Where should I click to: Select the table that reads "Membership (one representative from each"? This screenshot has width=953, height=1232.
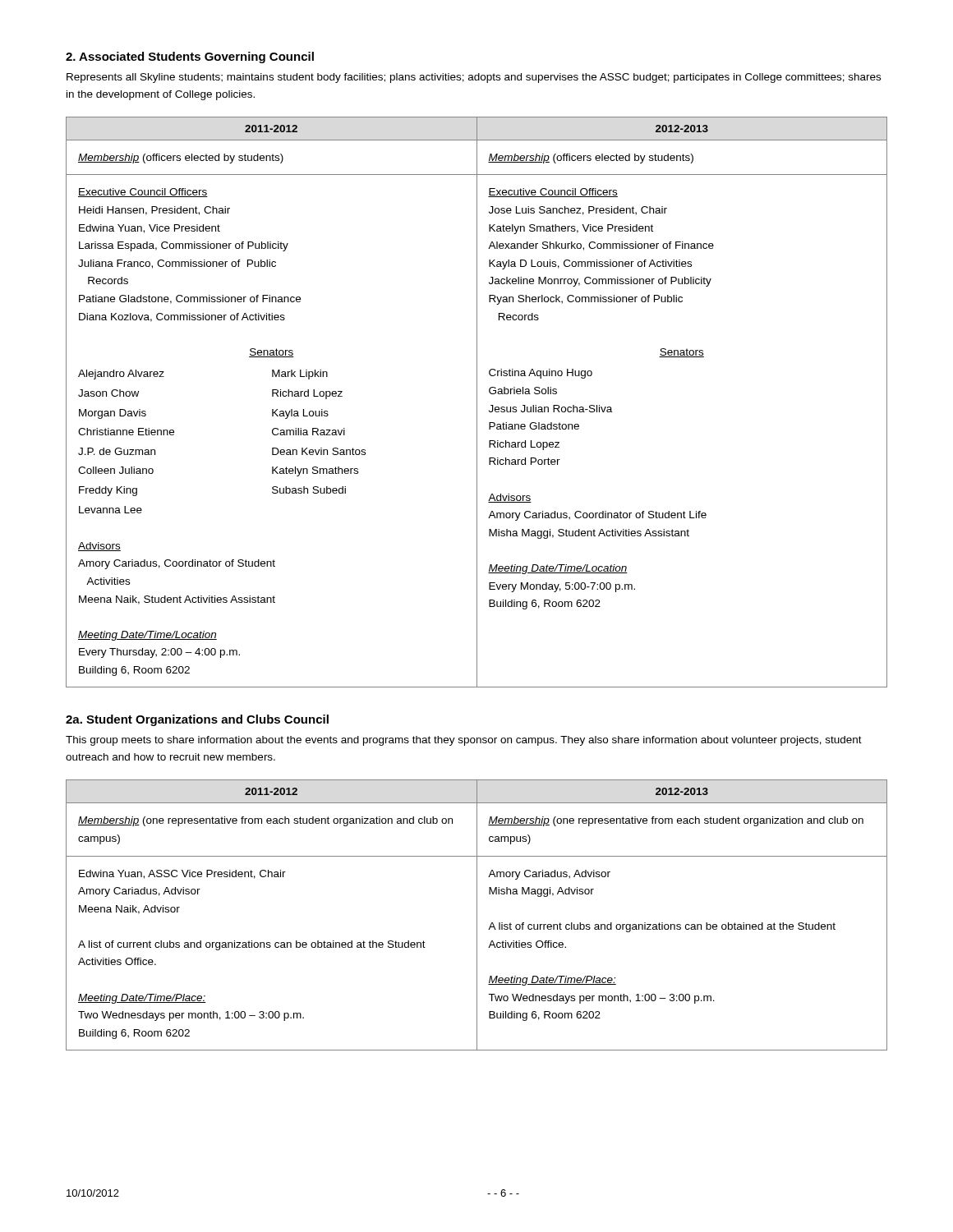[476, 915]
